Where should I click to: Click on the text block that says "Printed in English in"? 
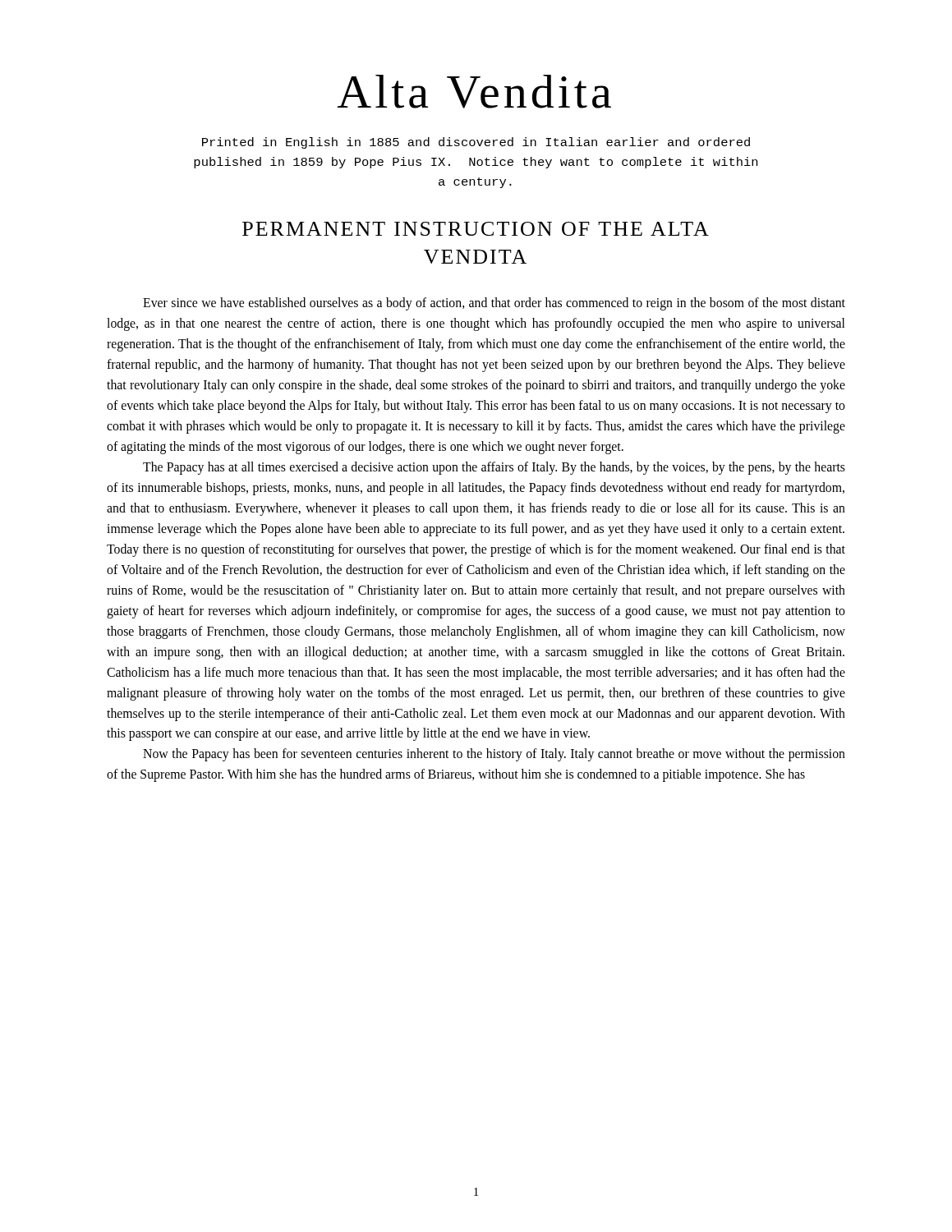pyautogui.click(x=476, y=163)
